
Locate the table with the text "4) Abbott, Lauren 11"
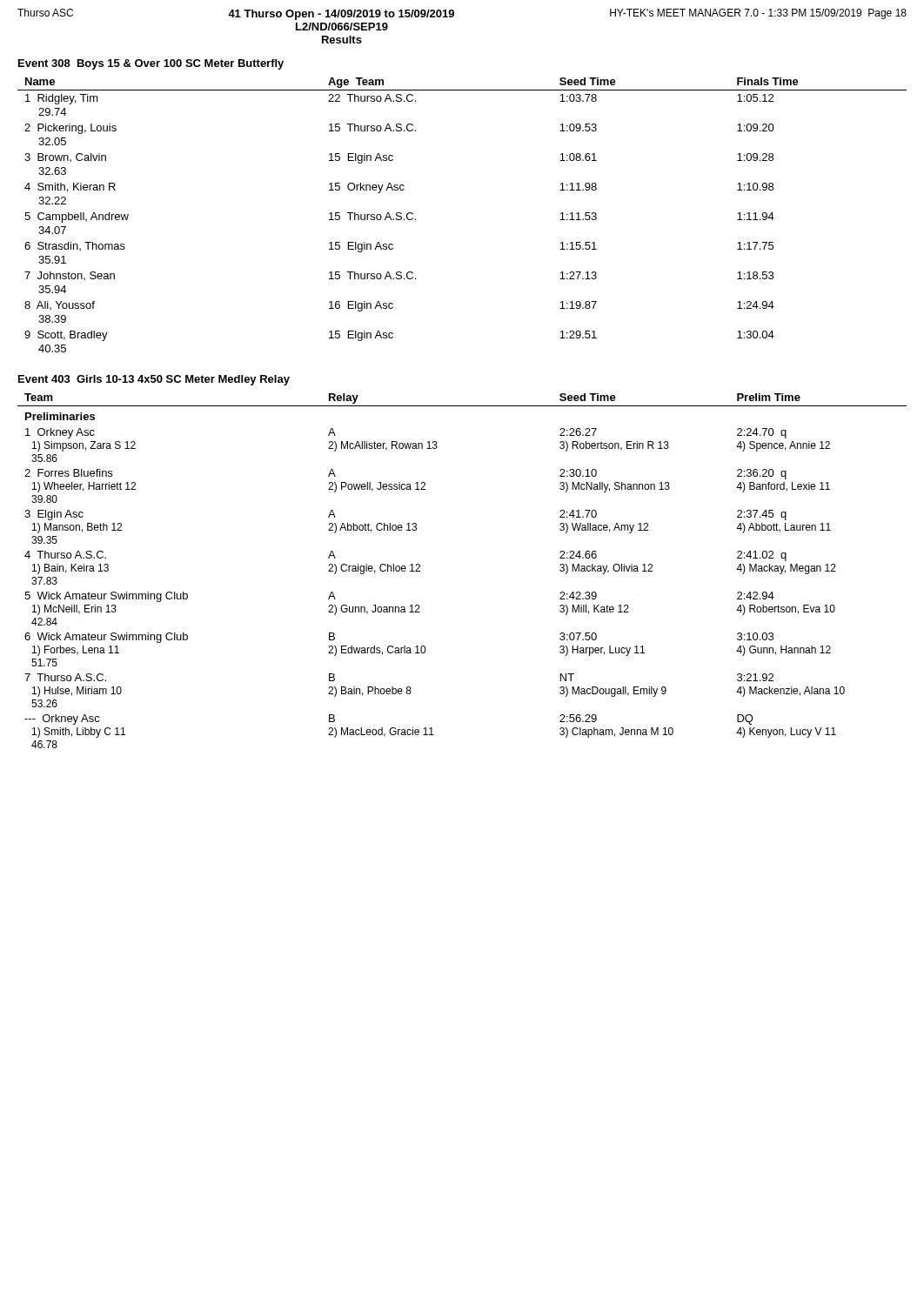pyautogui.click(x=462, y=570)
